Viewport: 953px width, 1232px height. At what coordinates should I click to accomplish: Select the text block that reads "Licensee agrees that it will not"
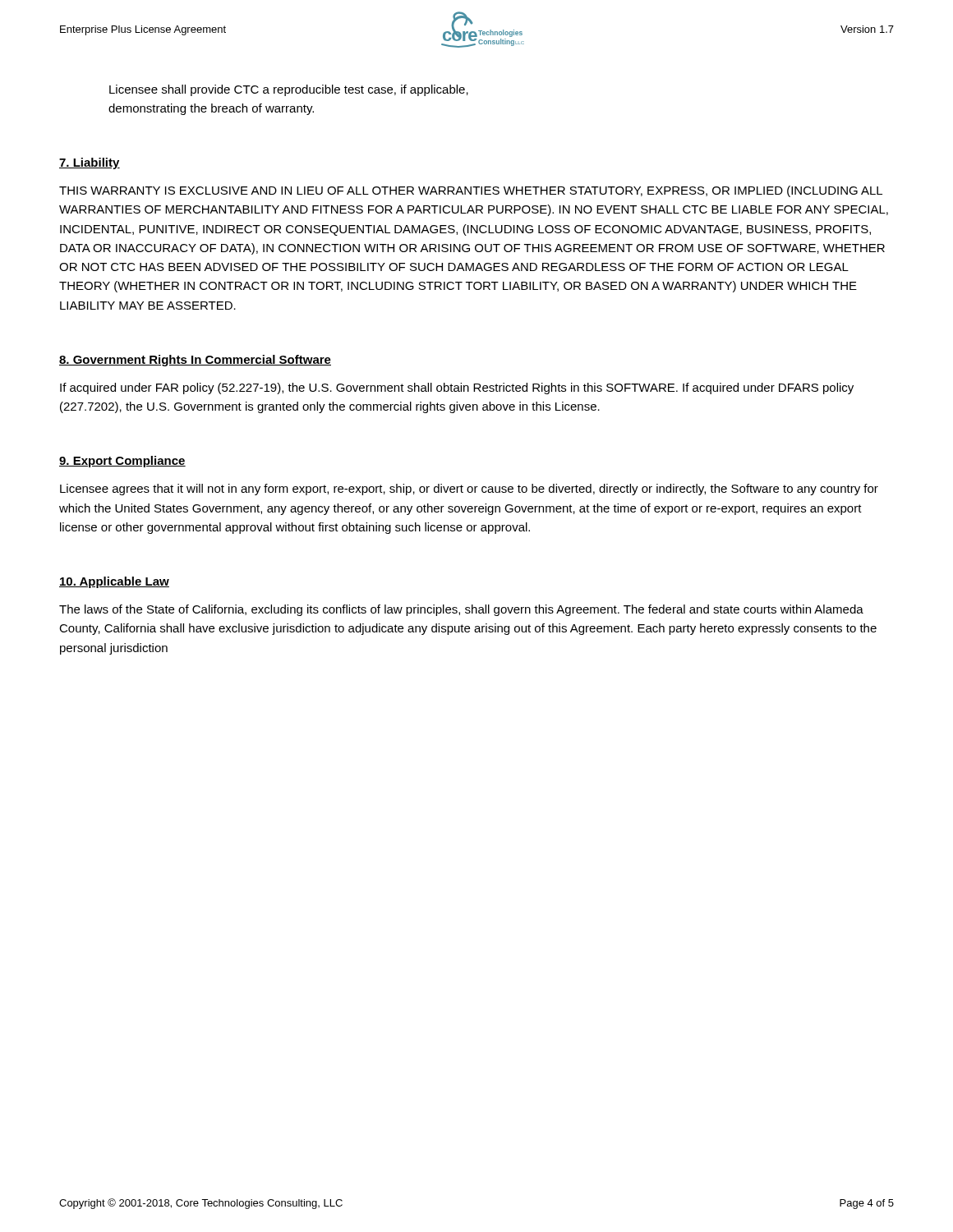pyautogui.click(x=469, y=508)
